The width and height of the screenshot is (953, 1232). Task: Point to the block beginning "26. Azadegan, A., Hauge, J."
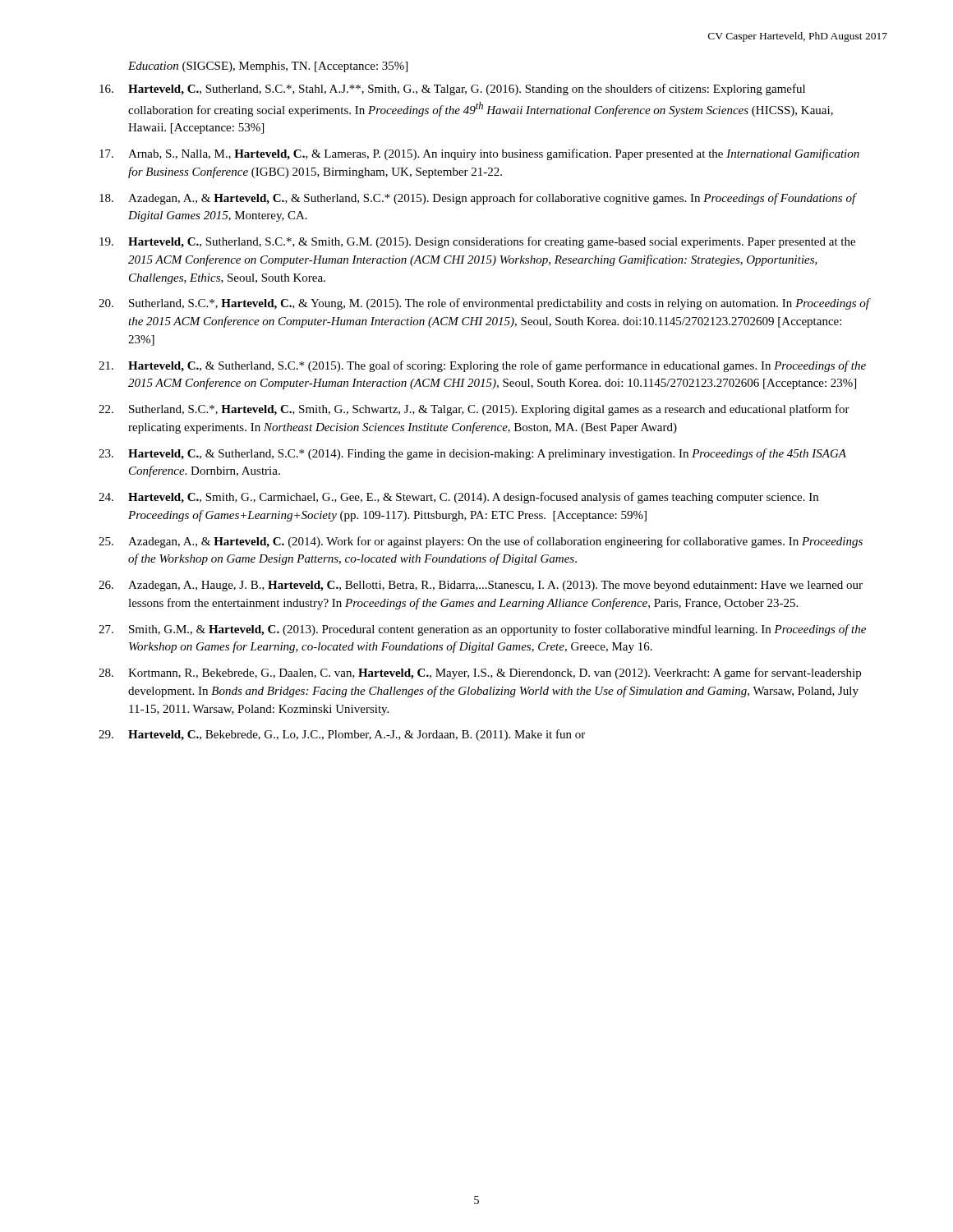click(485, 594)
